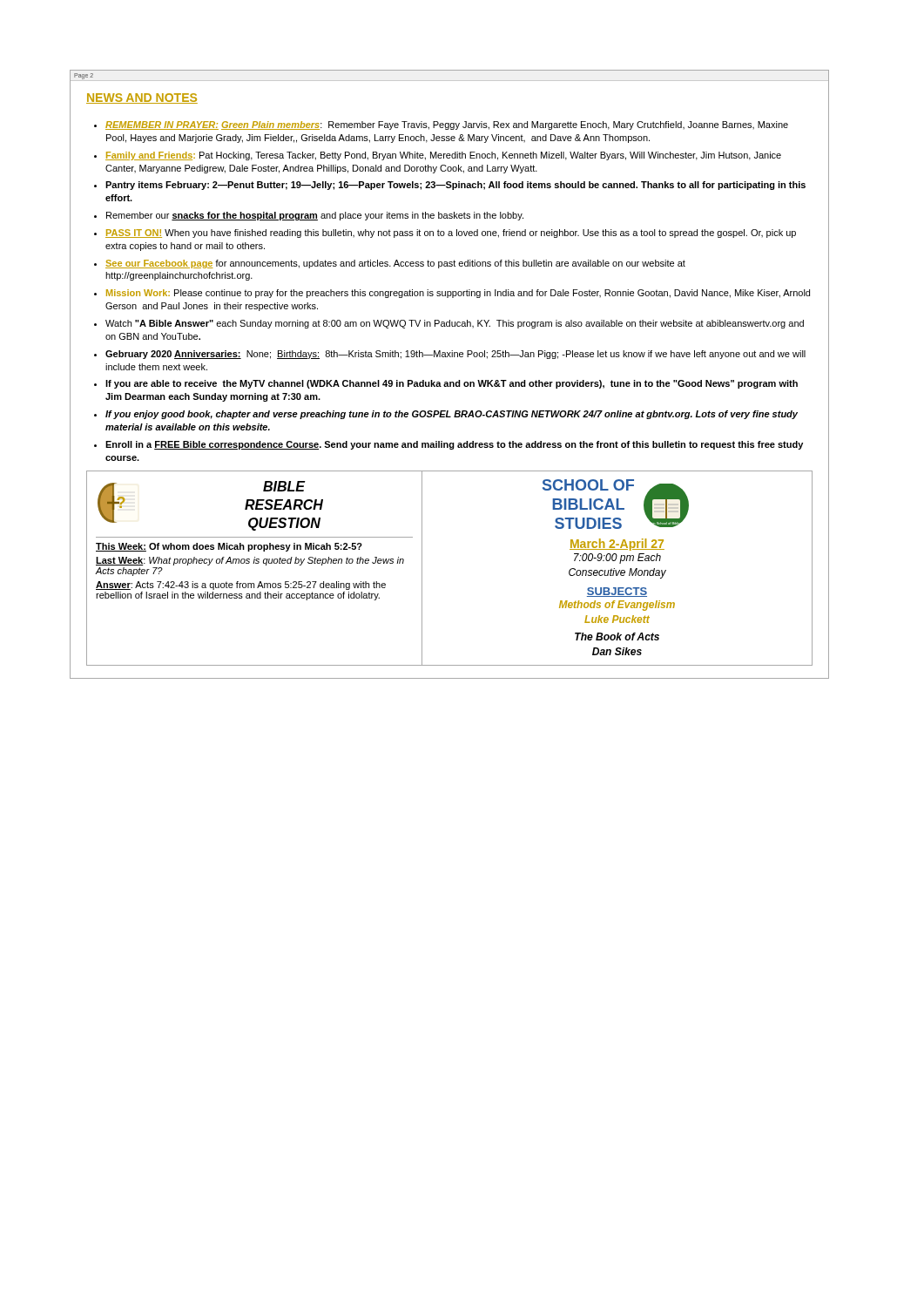Find the region starting "REMEMBER IN PRAYER: Green Plain members:"
The width and height of the screenshot is (924, 1307).
(x=447, y=131)
